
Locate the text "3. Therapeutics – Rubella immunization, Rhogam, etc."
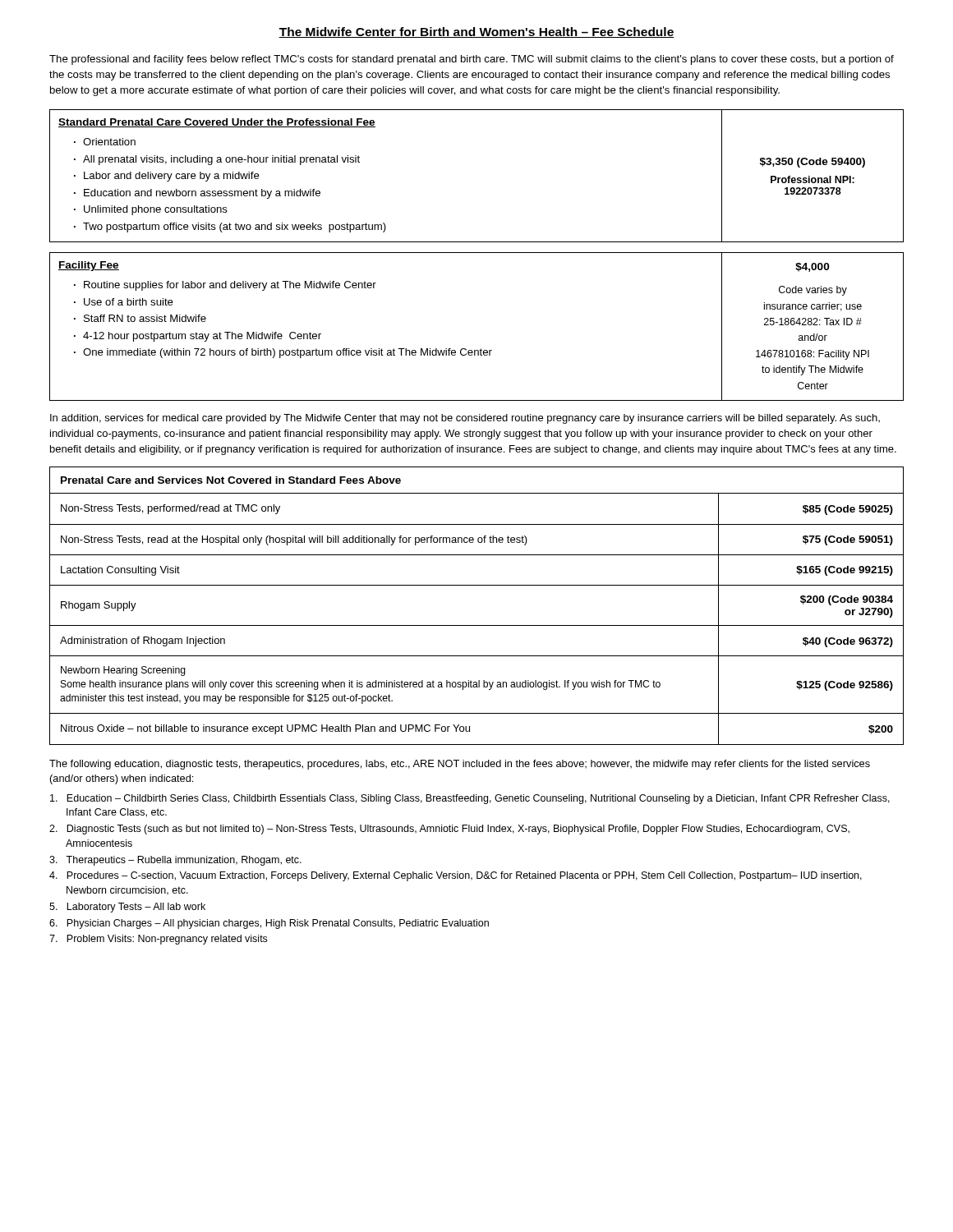click(176, 860)
